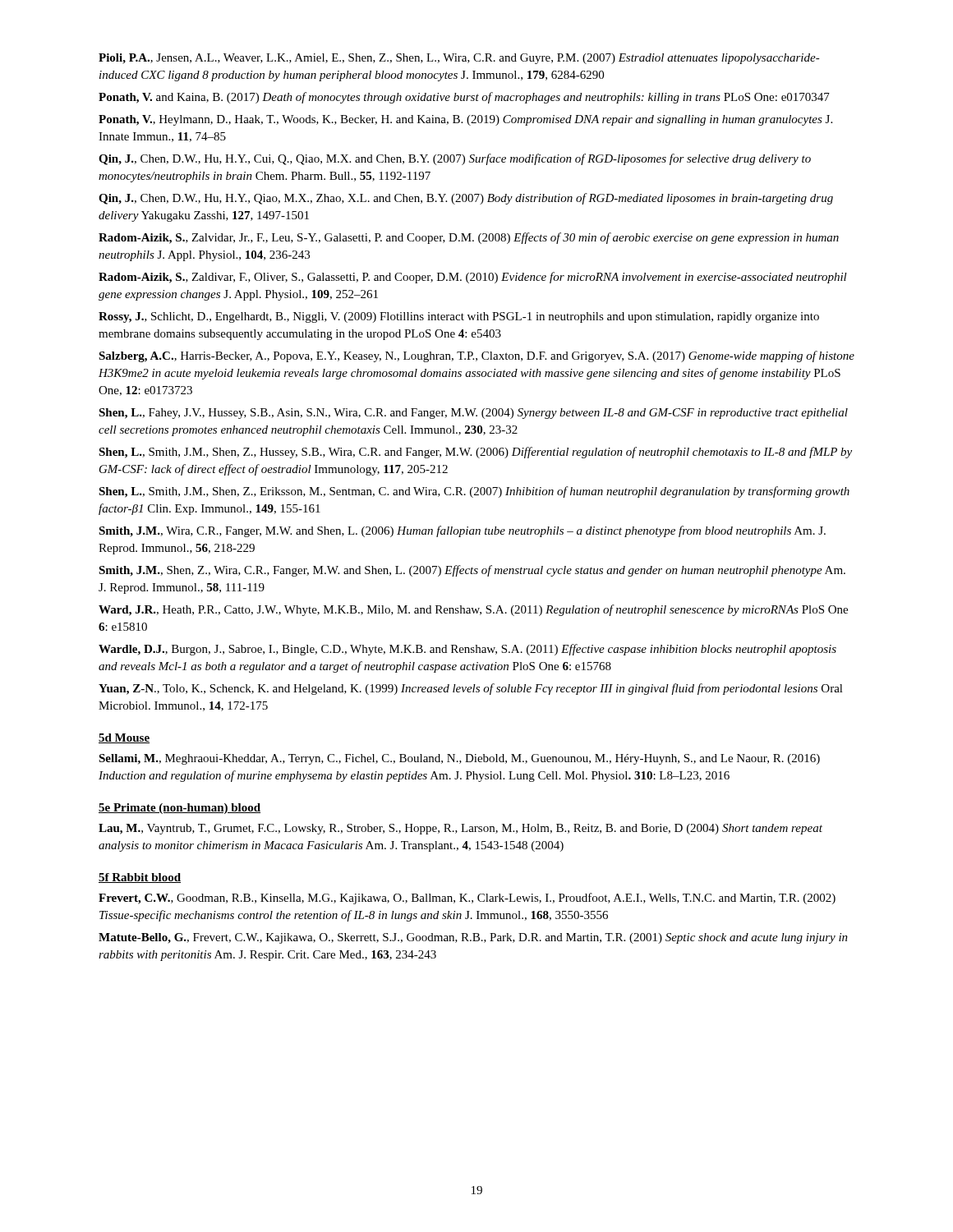Point to the passage starting "Shen, L., Fahey, J.V.,"
Viewport: 953px width, 1232px height.
[473, 421]
